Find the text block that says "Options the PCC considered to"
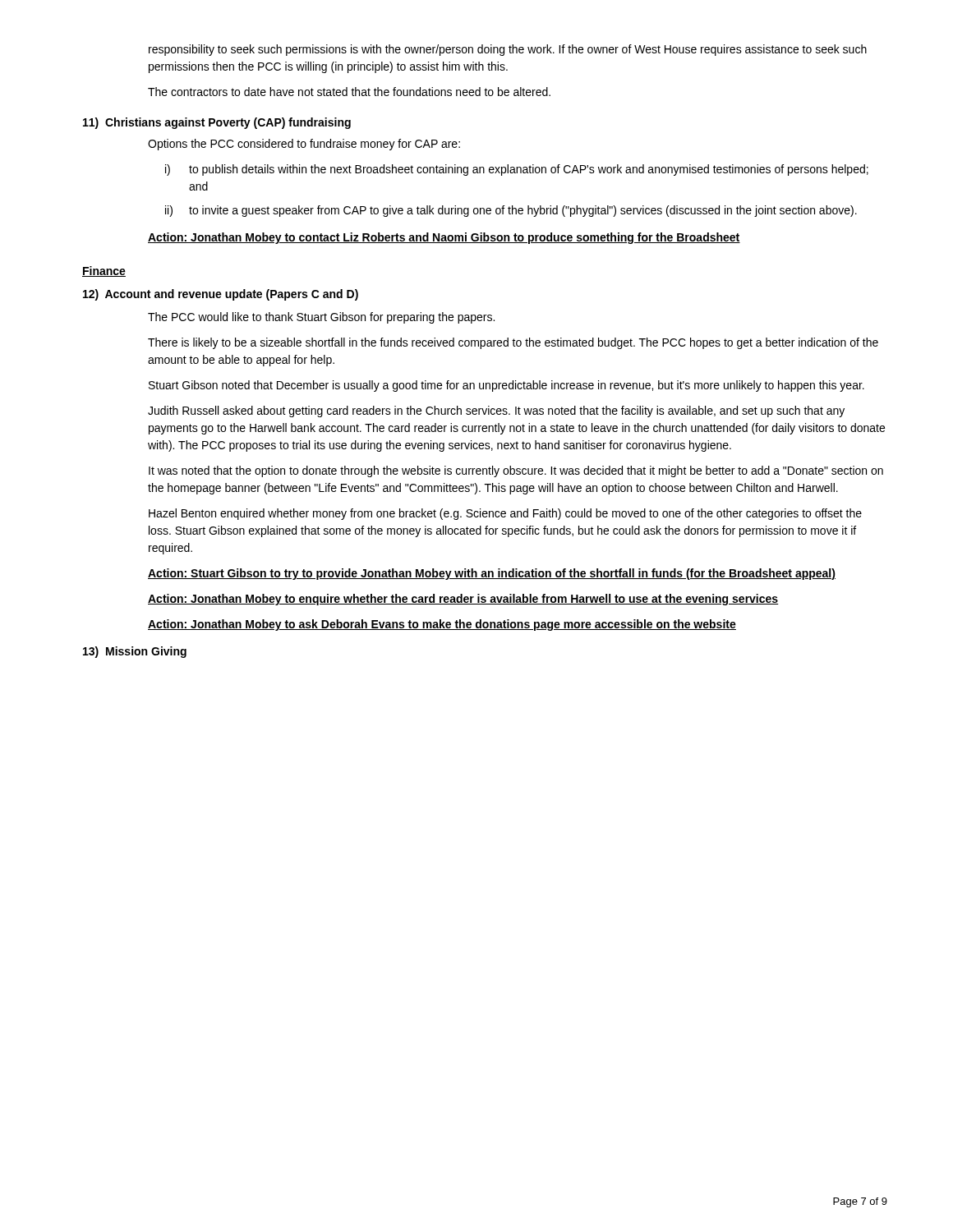This screenshot has width=953, height=1232. click(304, 145)
